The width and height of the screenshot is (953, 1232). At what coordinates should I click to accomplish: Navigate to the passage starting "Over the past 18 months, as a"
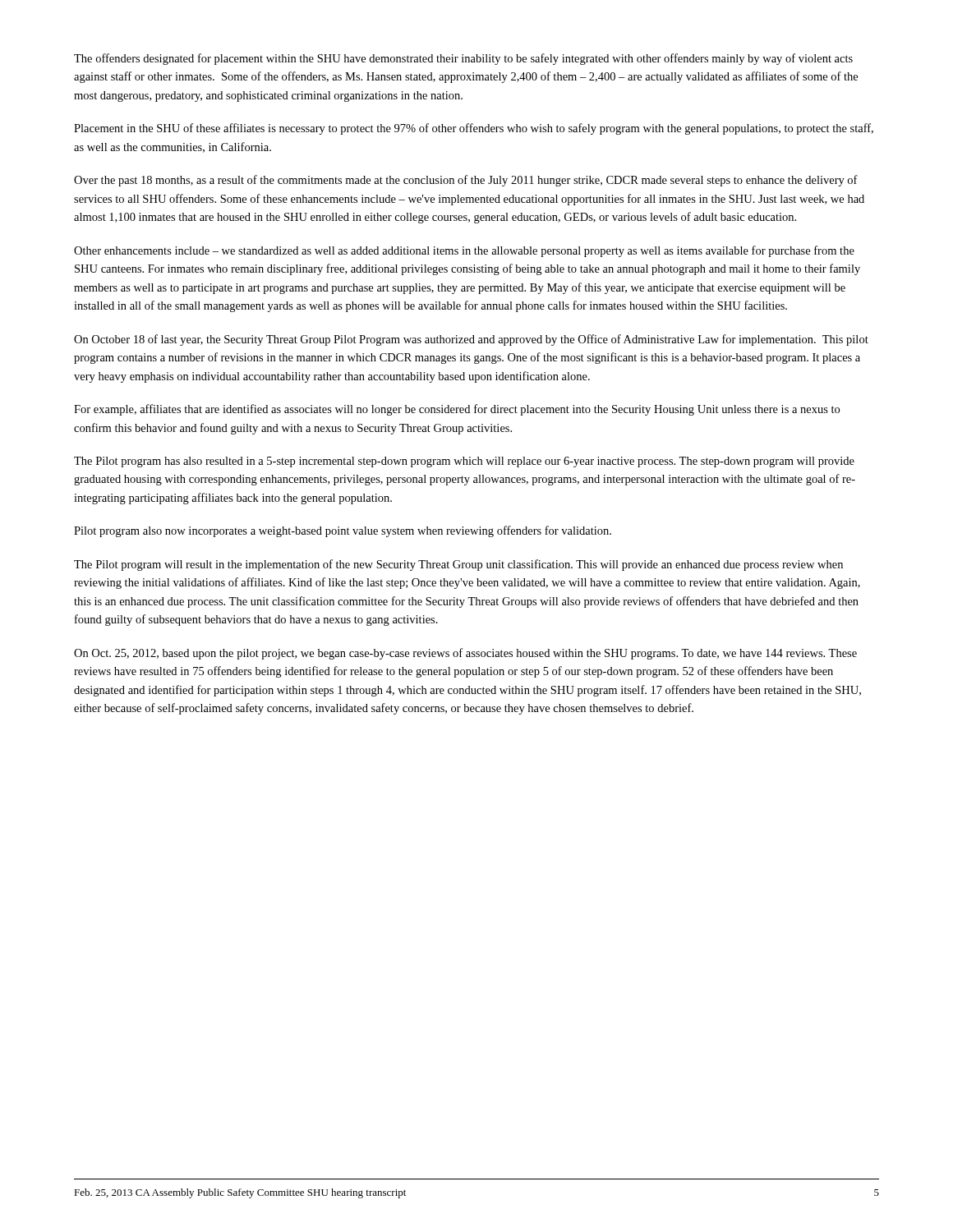click(469, 199)
